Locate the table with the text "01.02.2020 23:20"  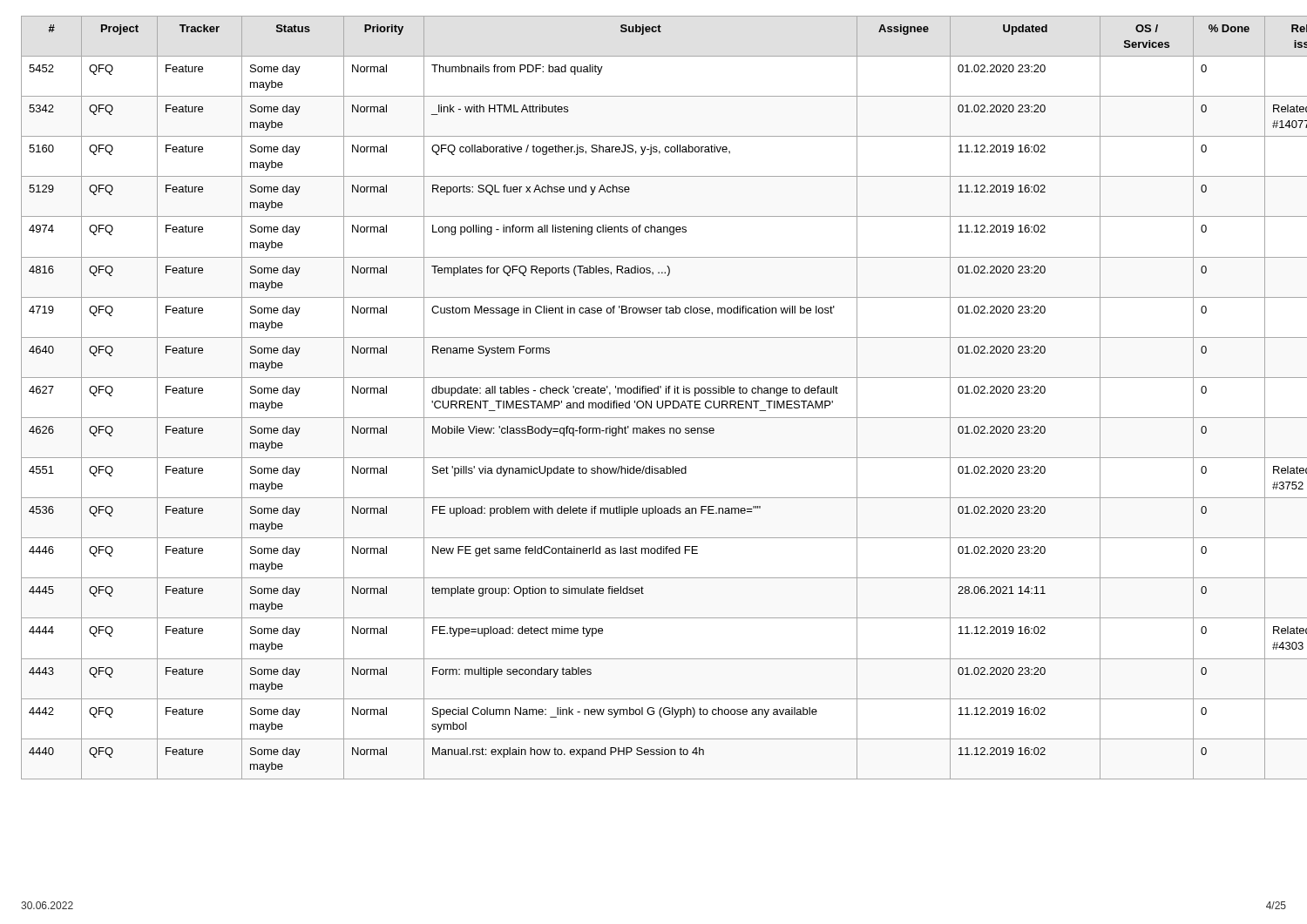tap(654, 397)
